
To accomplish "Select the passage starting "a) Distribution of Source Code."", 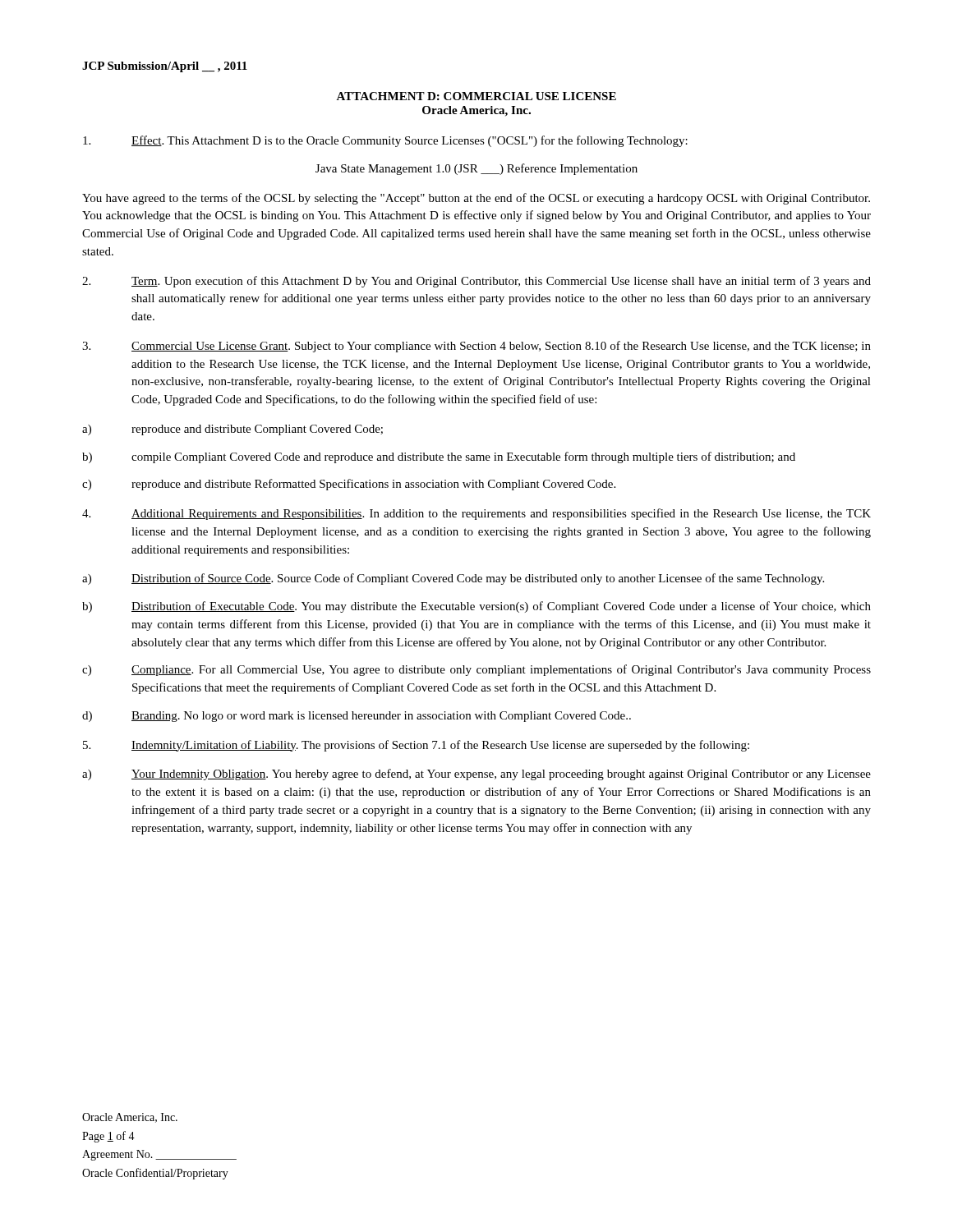I will click(x=476, y=579).
